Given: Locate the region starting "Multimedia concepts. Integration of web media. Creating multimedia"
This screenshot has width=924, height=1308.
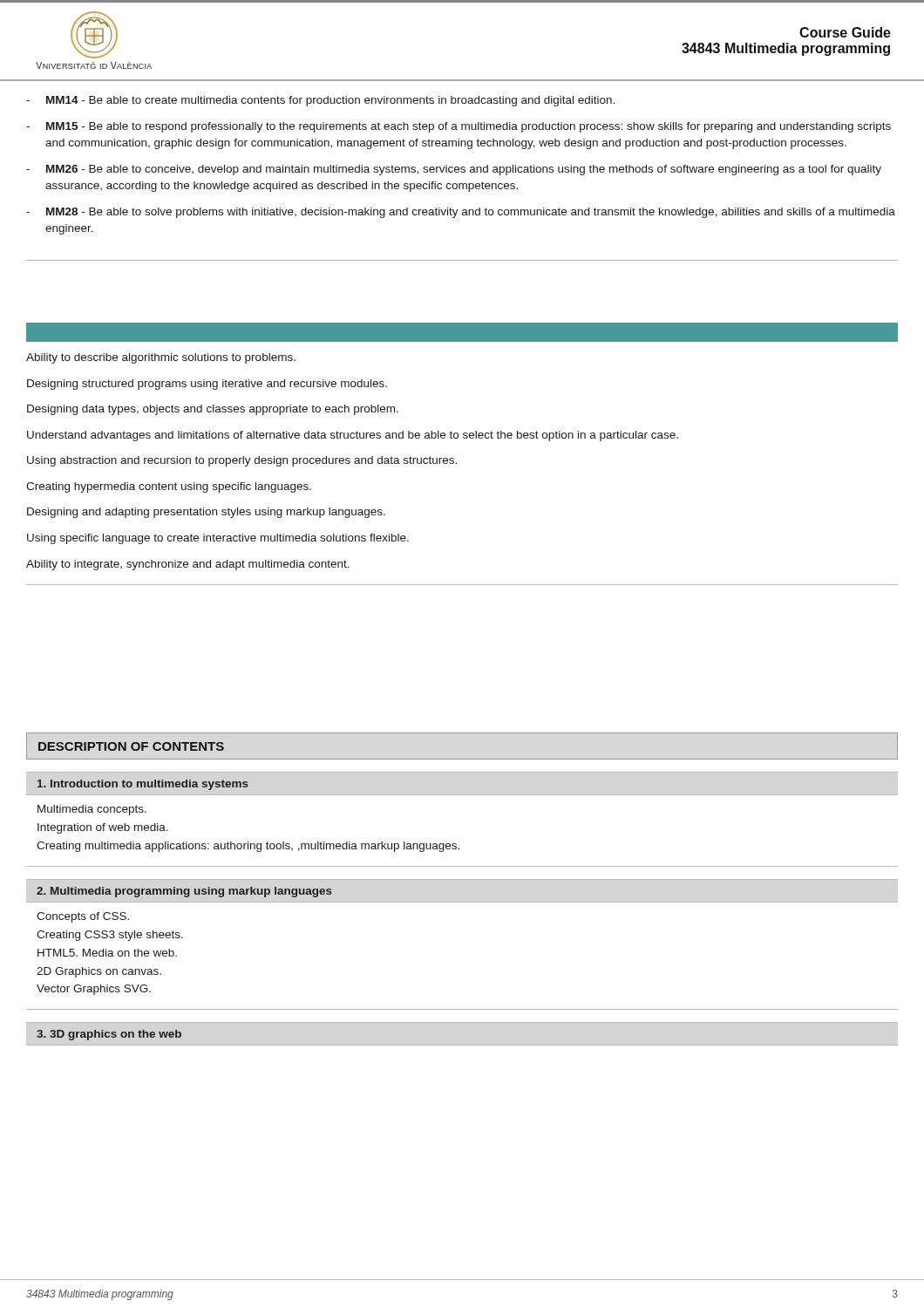Looking at the screenshot, I should [x=92, y=810].
